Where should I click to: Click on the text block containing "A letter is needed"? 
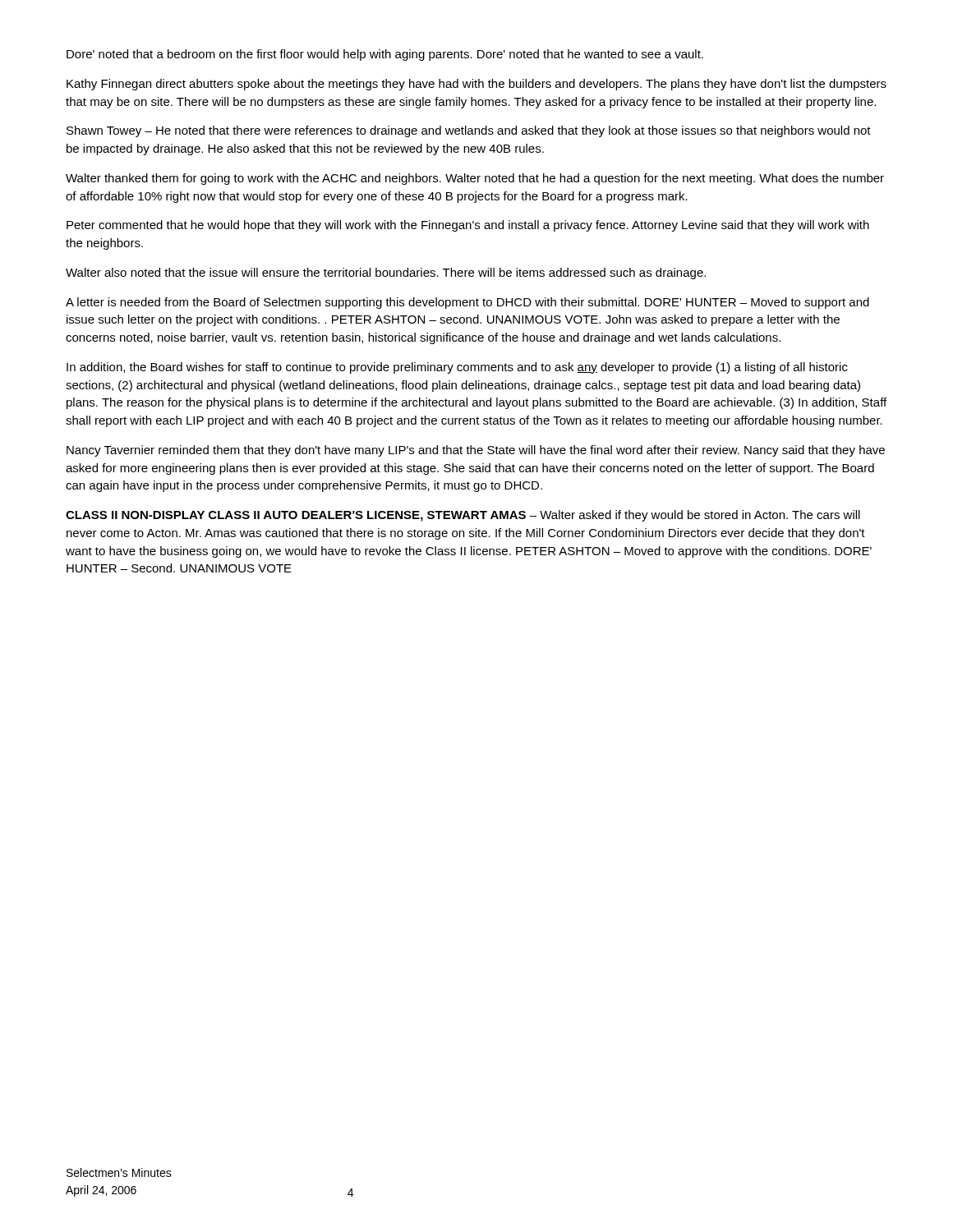click(x=468, y=319)
